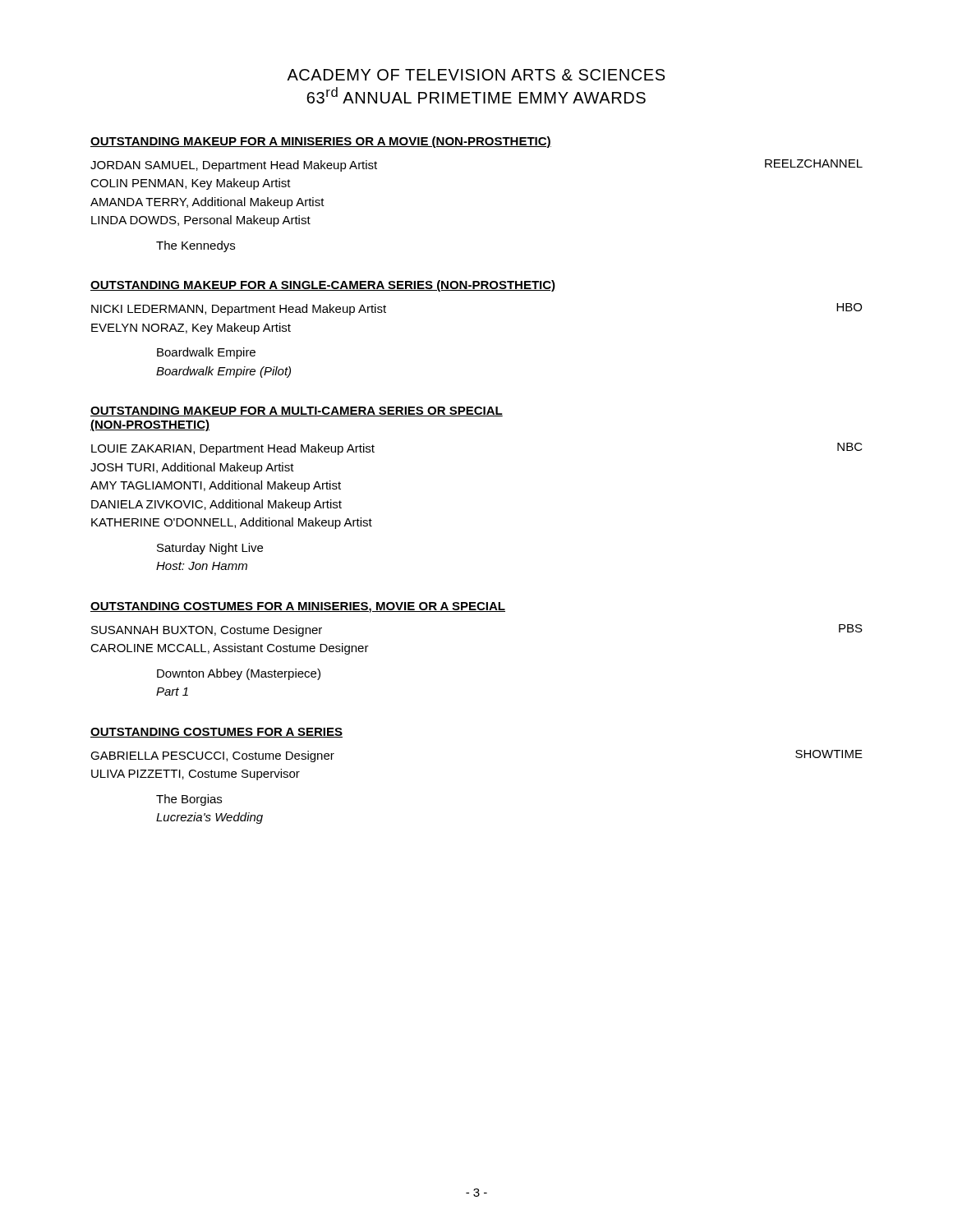This screenshot has height=1232, width=953.
Task: Find the text block containing "GABRIELLA PESCUCCI, Costume Designer ULIVA PIZZETTI, Costume"
Action: 208,759
